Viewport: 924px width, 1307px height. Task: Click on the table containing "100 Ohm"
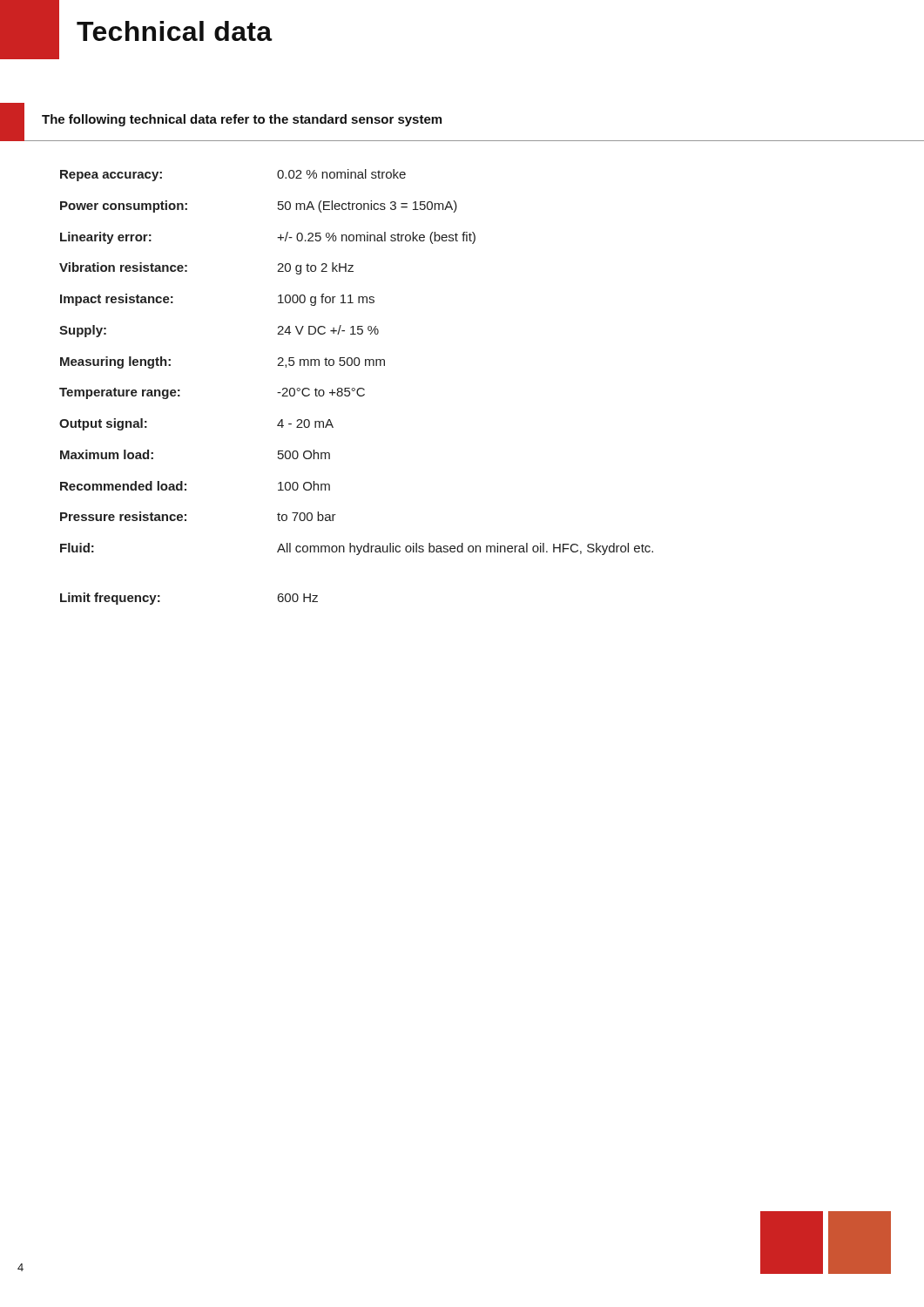tap(451, 386)
